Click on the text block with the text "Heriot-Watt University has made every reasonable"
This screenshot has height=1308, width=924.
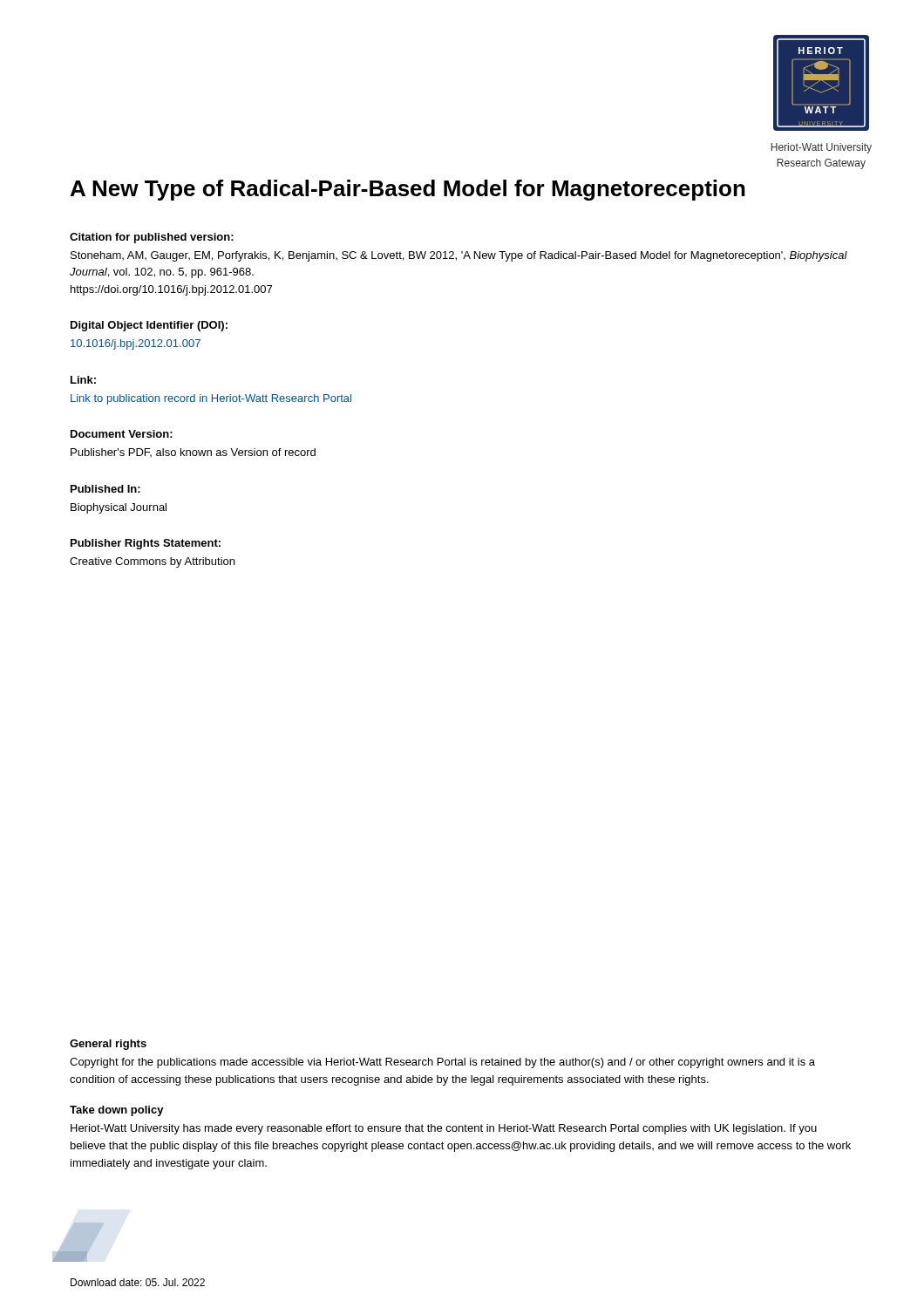(460, 1145)
